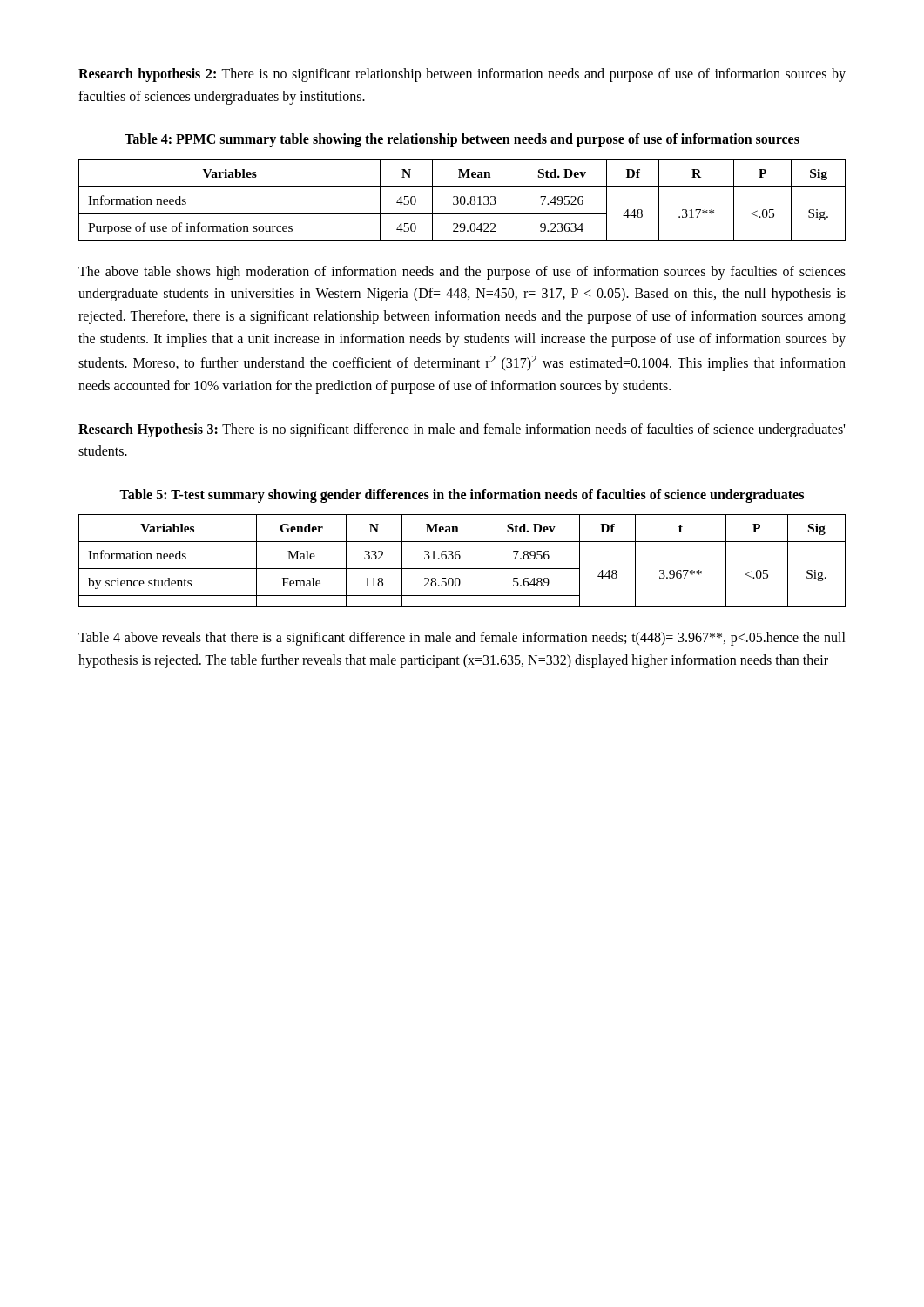Find the block on this page that starts "Research hypothesis 2: There is no significant relationship"
The width and height of the screenshot is (924, 1307).
[x=462, y=85]
